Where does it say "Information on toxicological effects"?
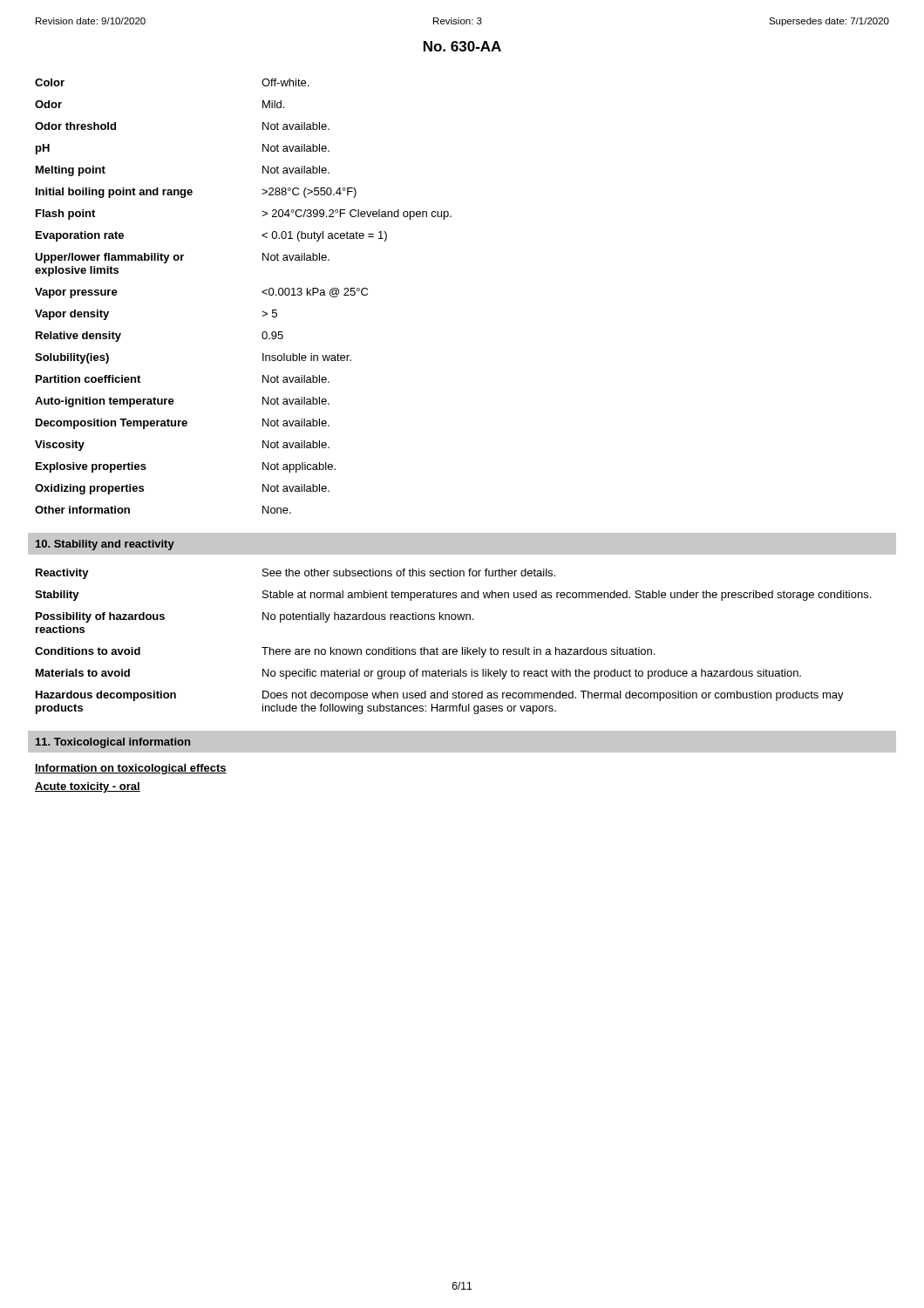Image resolution: width=924 pixels, height=1308 pixels. [x=131, y=768]
